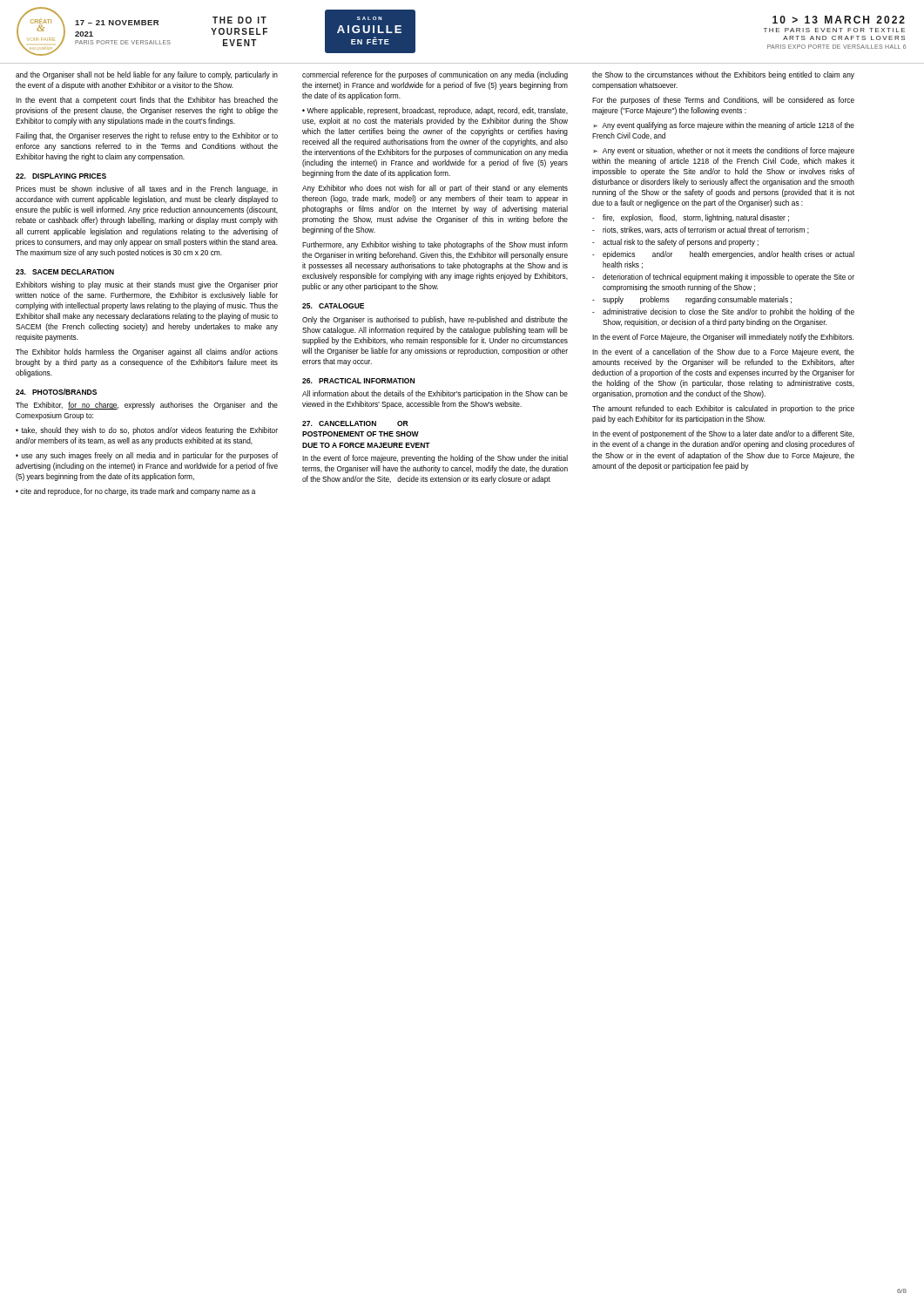The height and width of the screenshot is (1307, 924).
Task: Navigate to the block starting "commercial reference for the"
Action: [435, 181]
